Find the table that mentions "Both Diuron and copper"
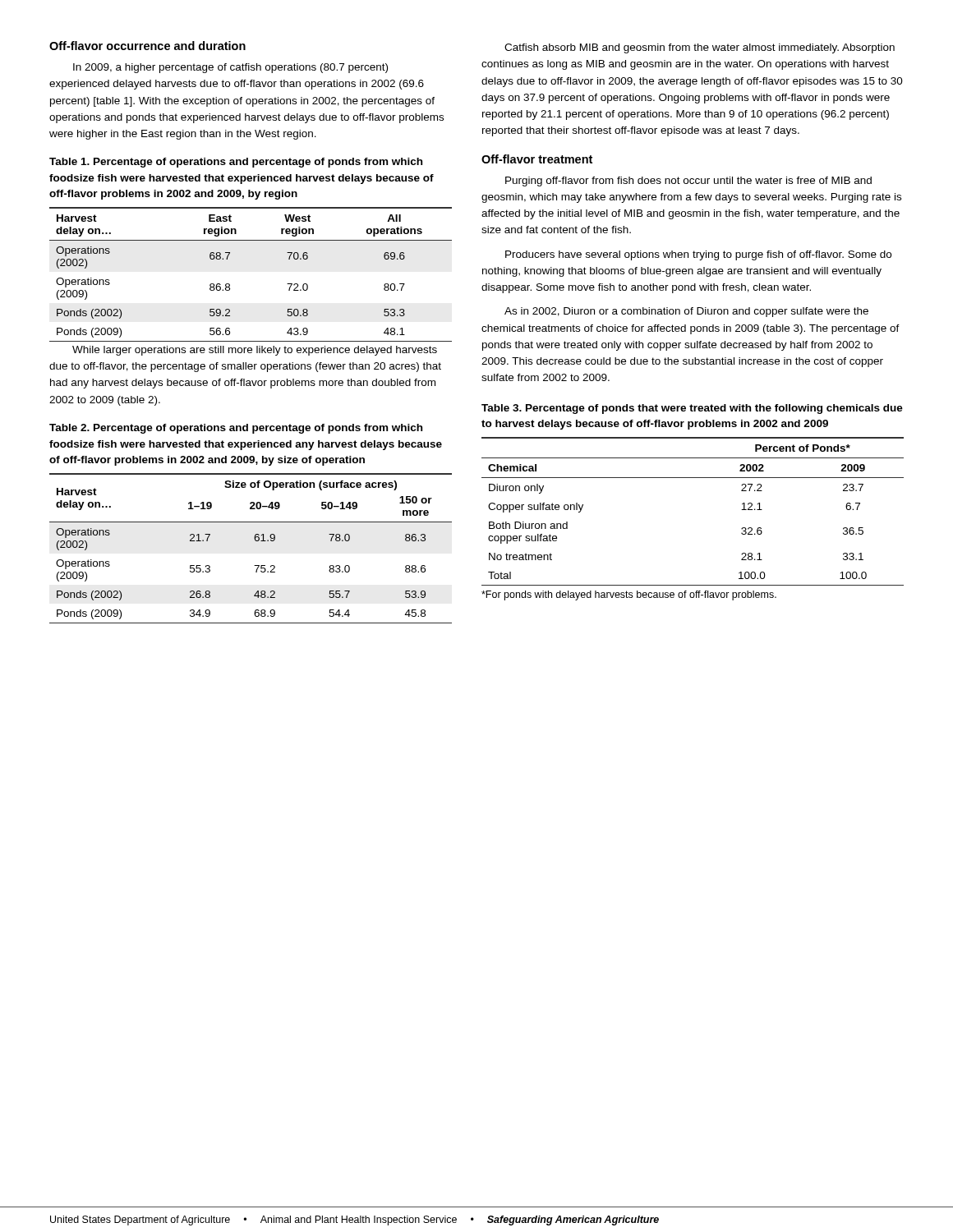Image resolution: width=953 pixels, height=1232 pixels. tap(693, 511)
